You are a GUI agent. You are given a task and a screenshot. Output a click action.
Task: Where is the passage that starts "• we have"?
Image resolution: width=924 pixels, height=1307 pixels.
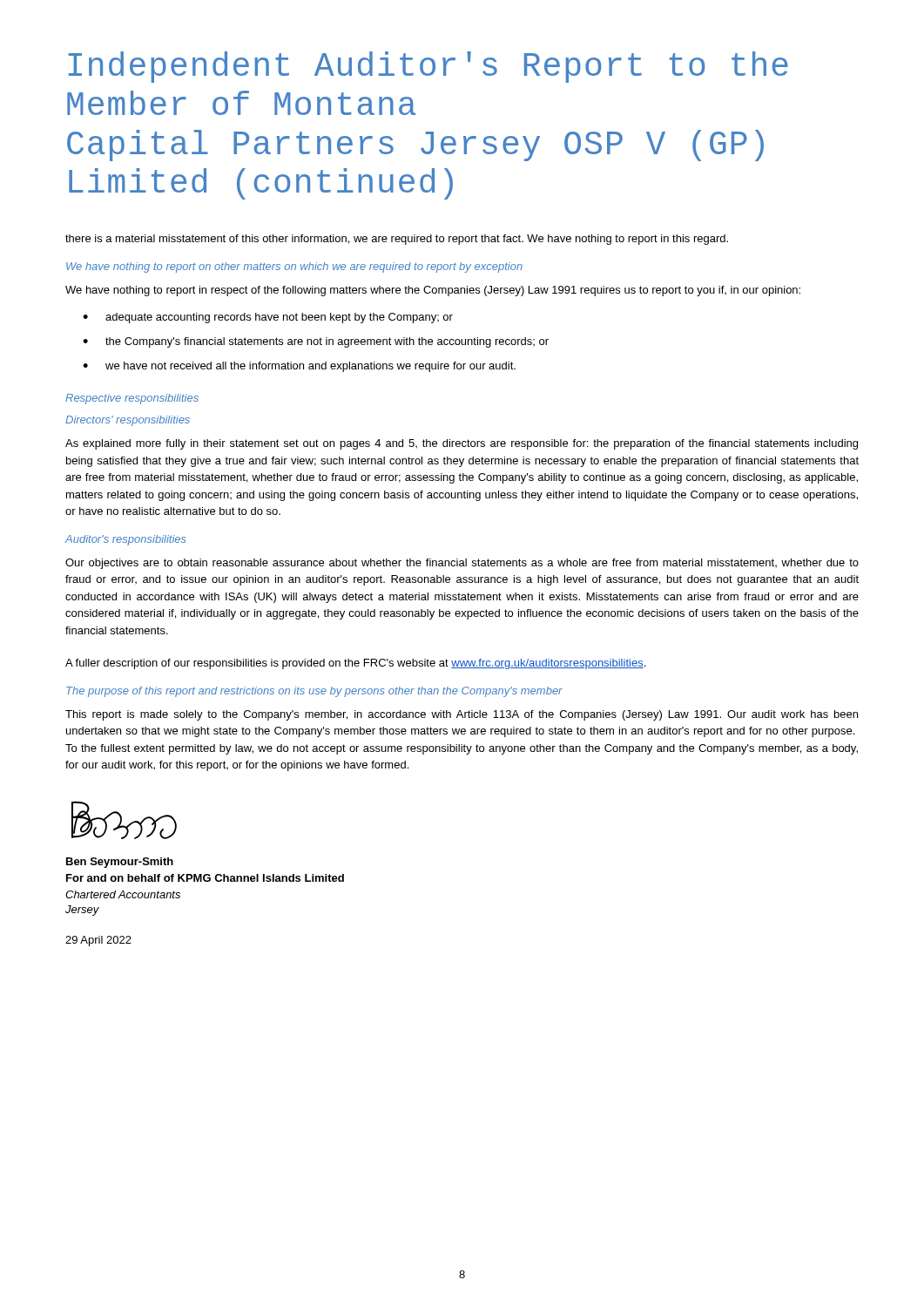pos(300,366)
